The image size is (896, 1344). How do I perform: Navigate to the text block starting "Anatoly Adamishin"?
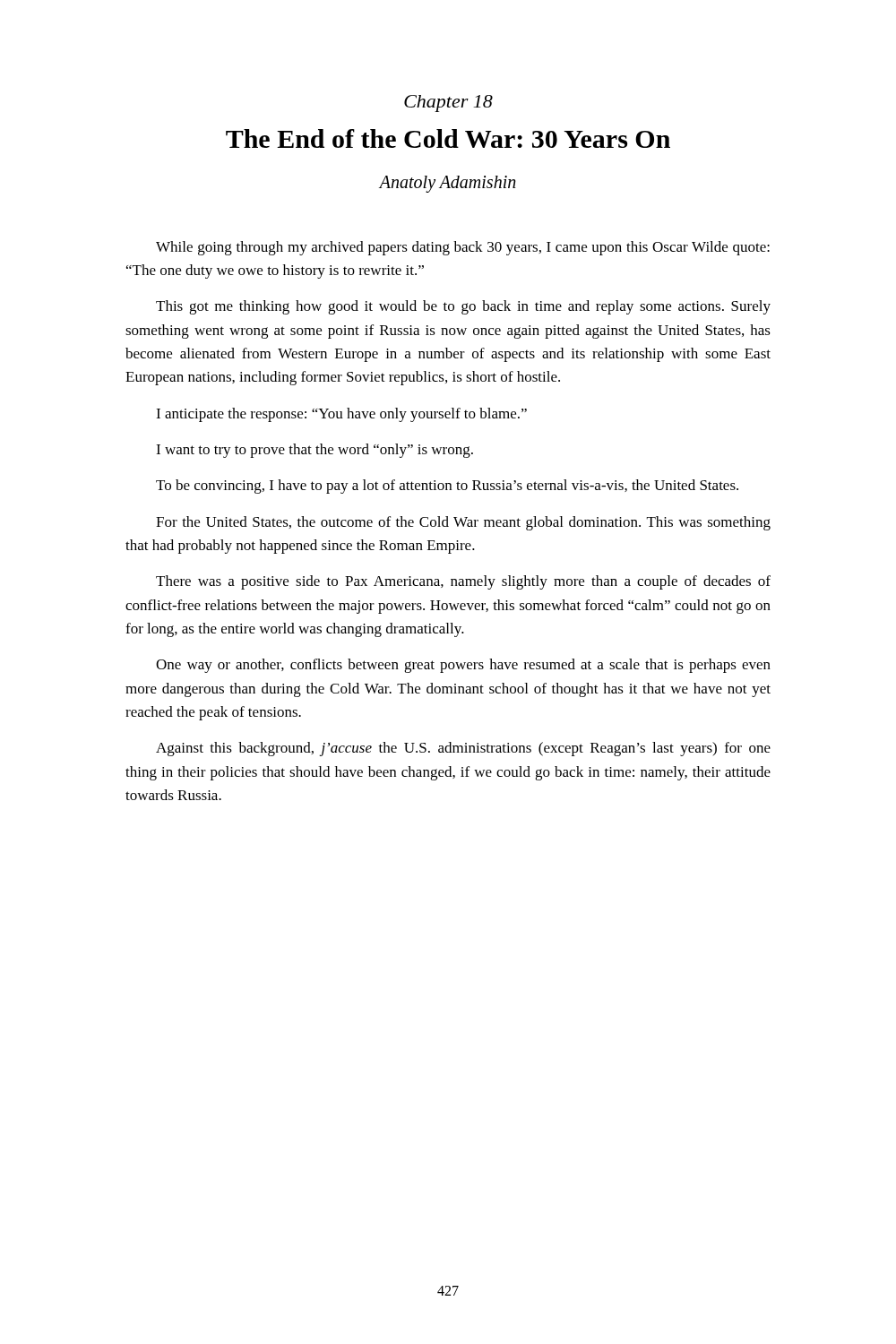(448, 181)
